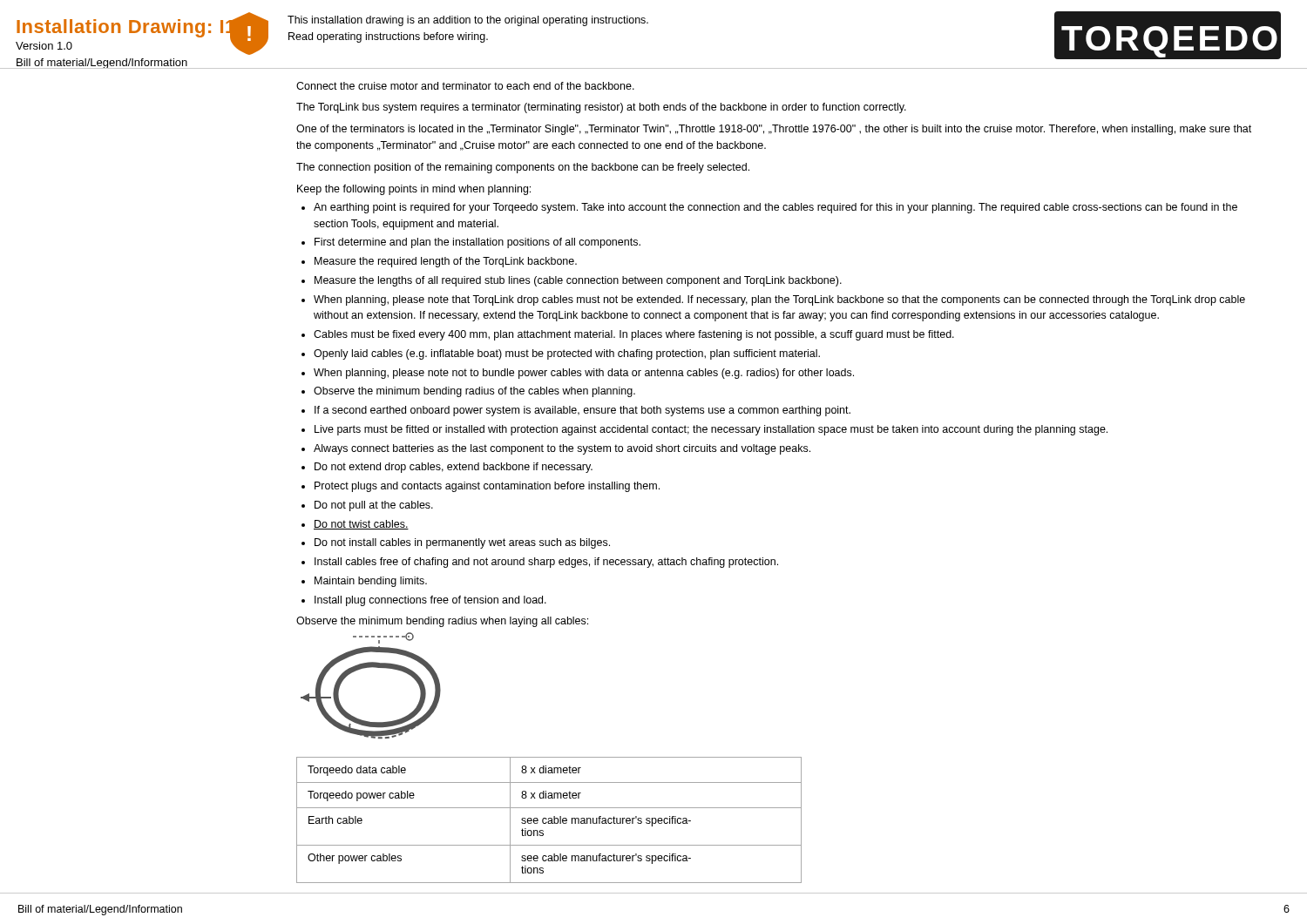Find the block on this page that starts "Do not pull at the"

click(x=374, y=505)
